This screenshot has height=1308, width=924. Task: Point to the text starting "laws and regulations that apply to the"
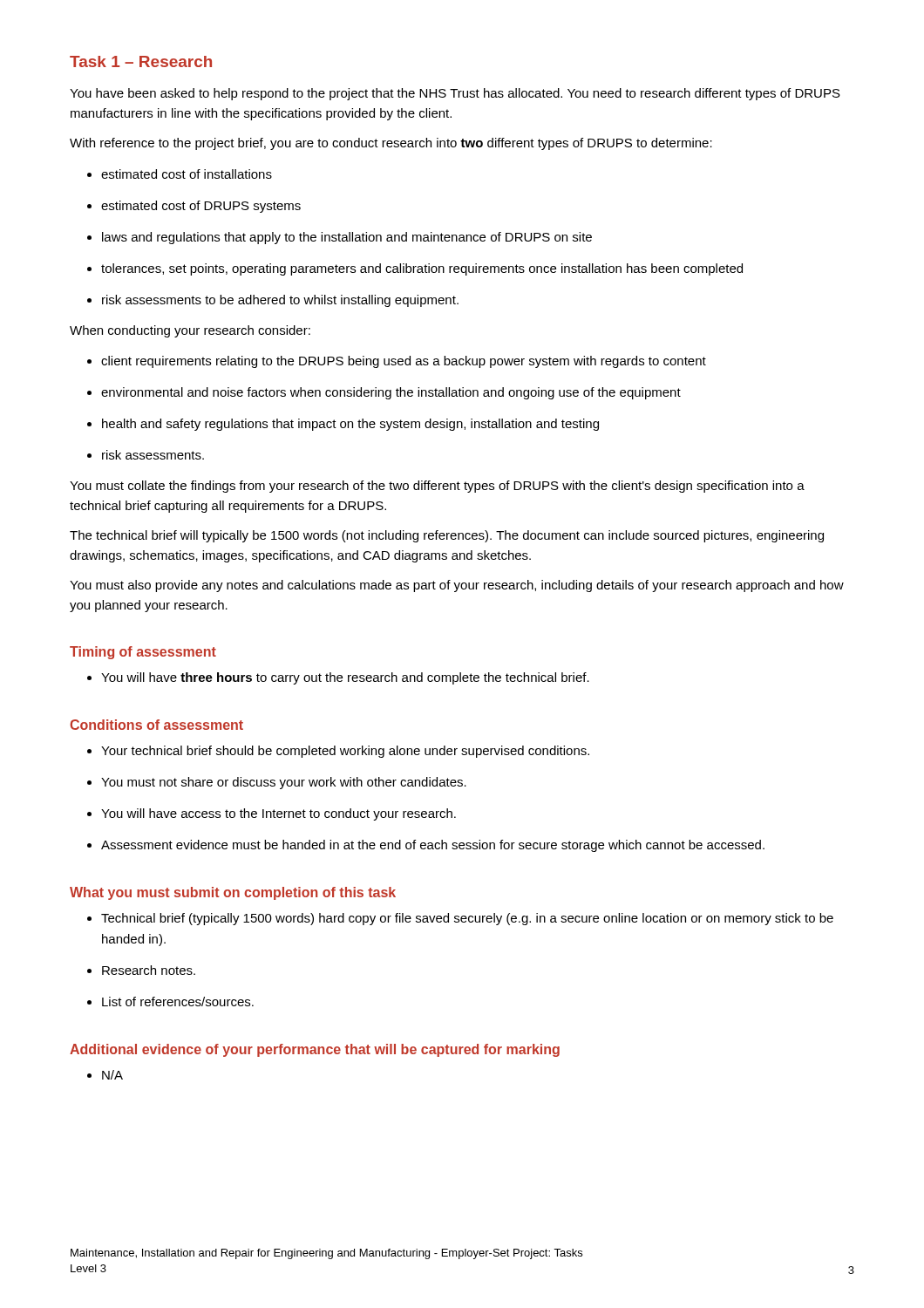(x=462, y=237)
